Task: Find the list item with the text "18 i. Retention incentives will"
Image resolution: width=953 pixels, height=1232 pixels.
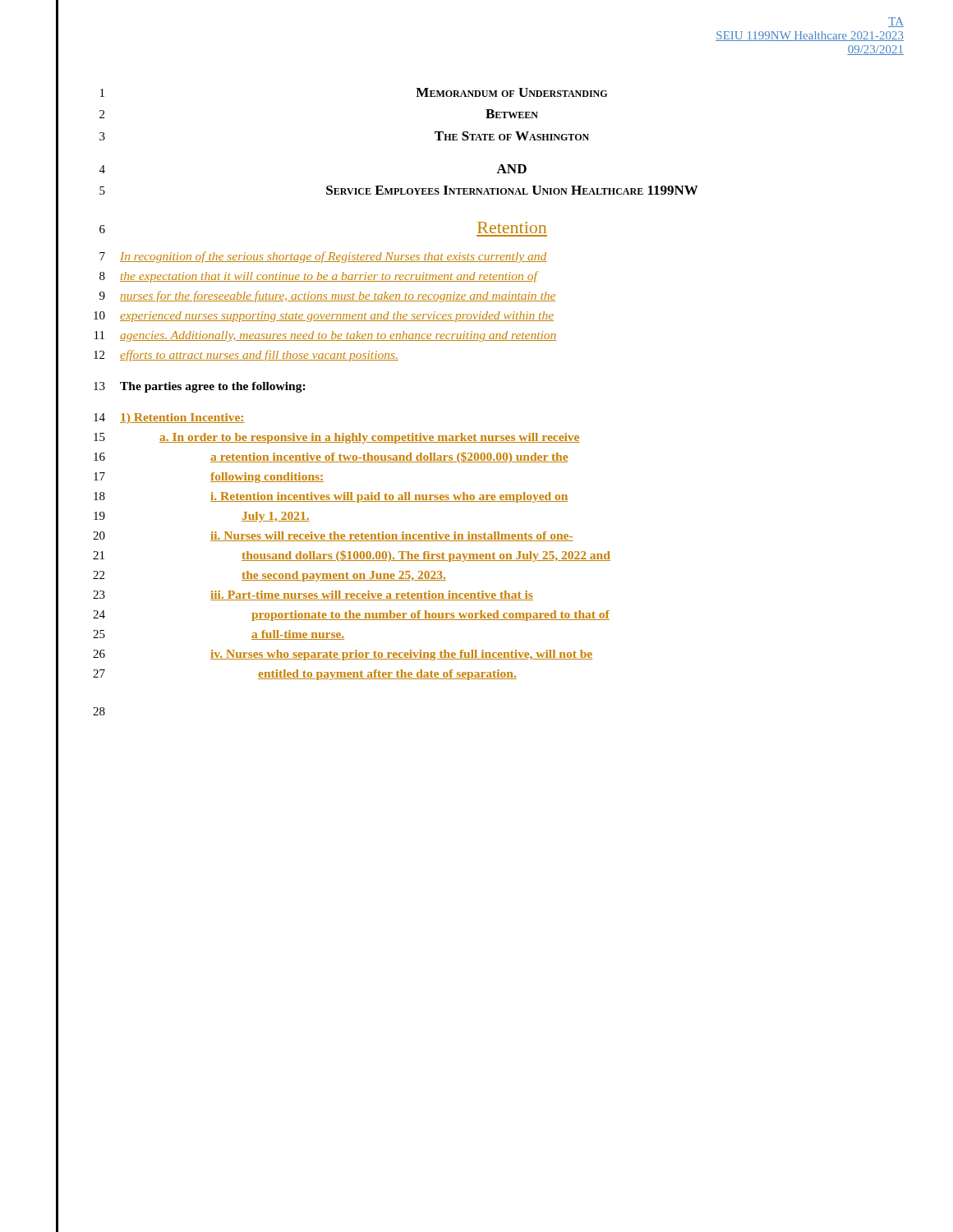Action: (x=485, y=506)
